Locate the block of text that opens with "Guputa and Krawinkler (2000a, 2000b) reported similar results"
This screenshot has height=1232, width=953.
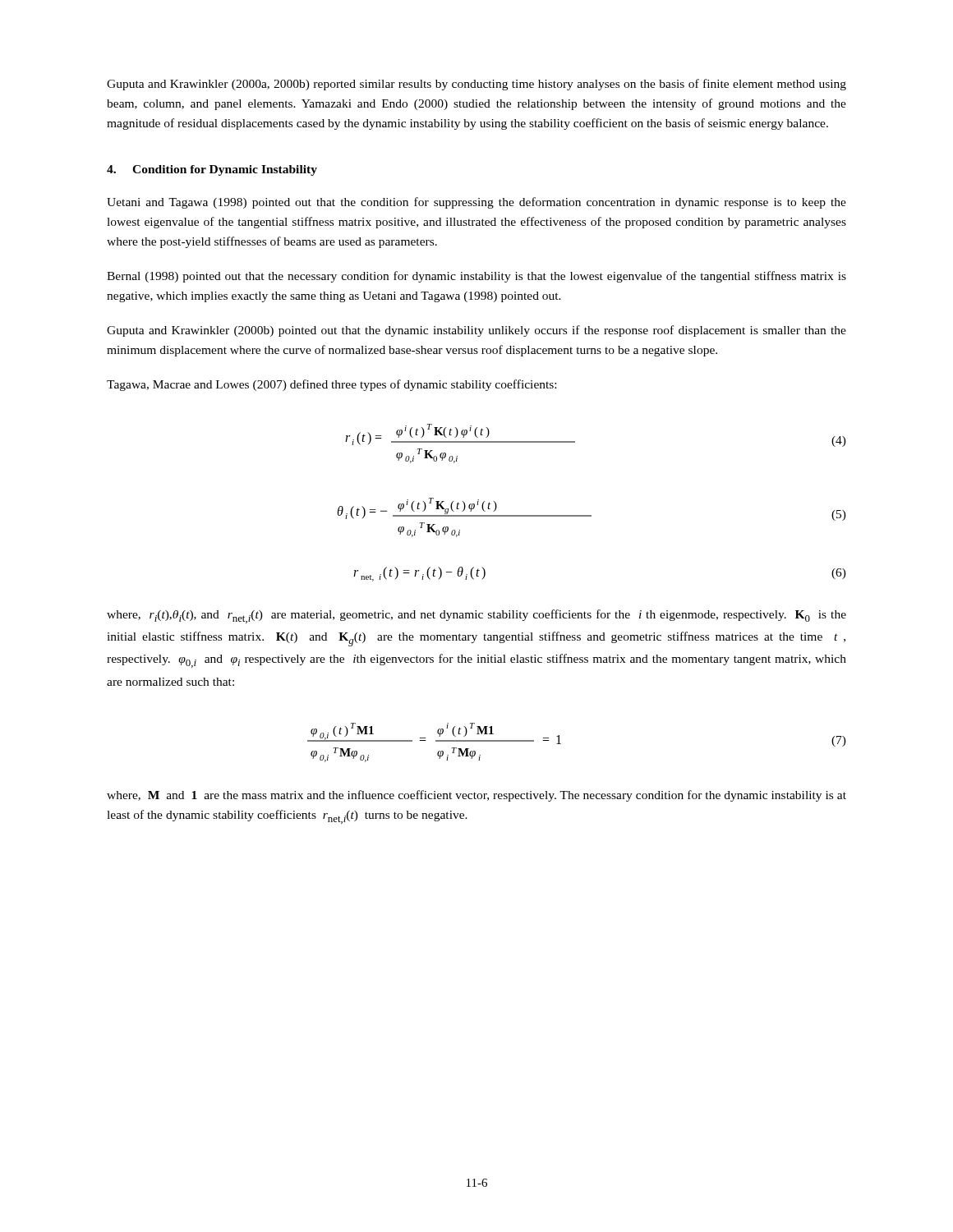coord(476,103)
